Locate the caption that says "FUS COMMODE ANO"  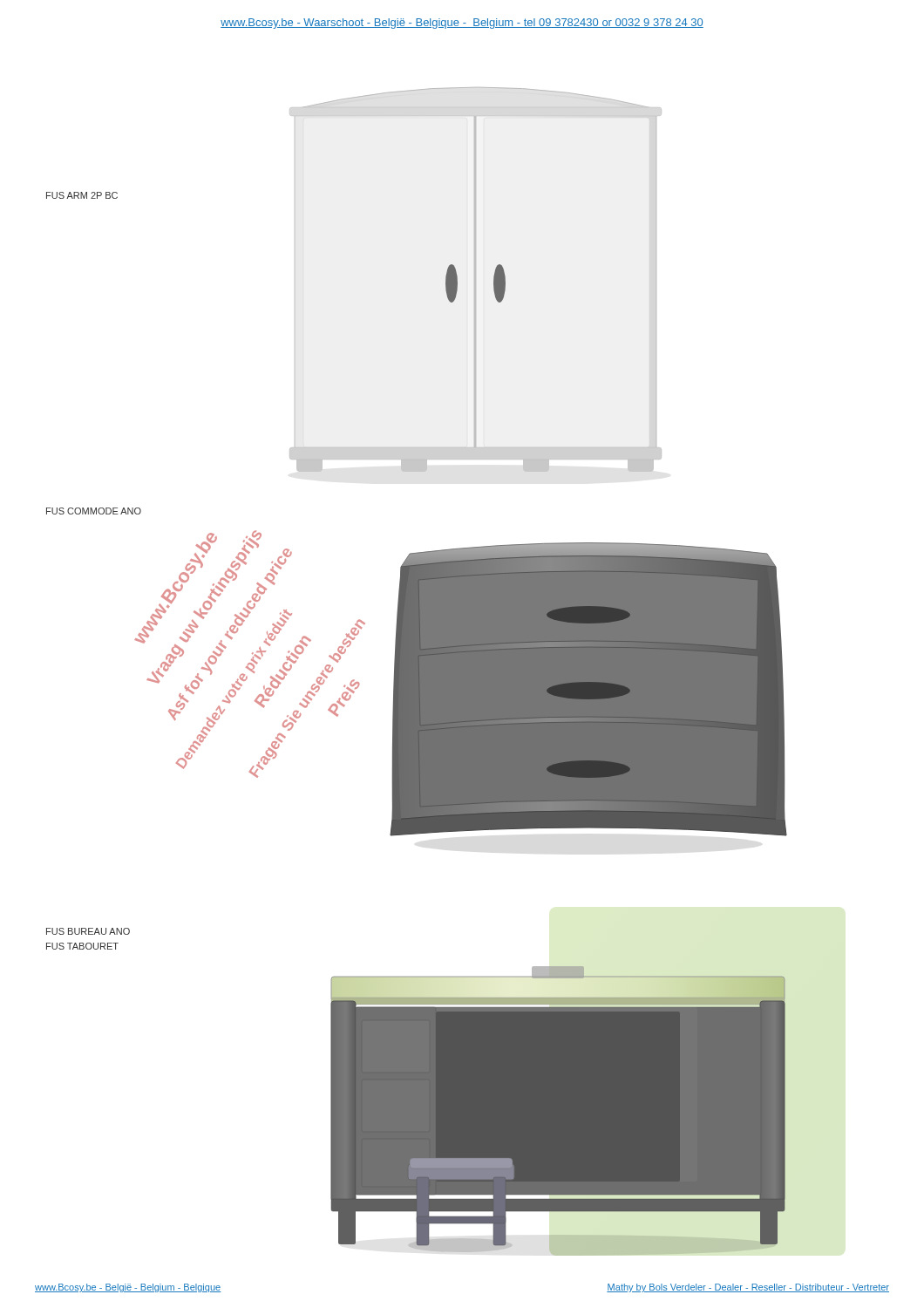click(x=93, y=511)
